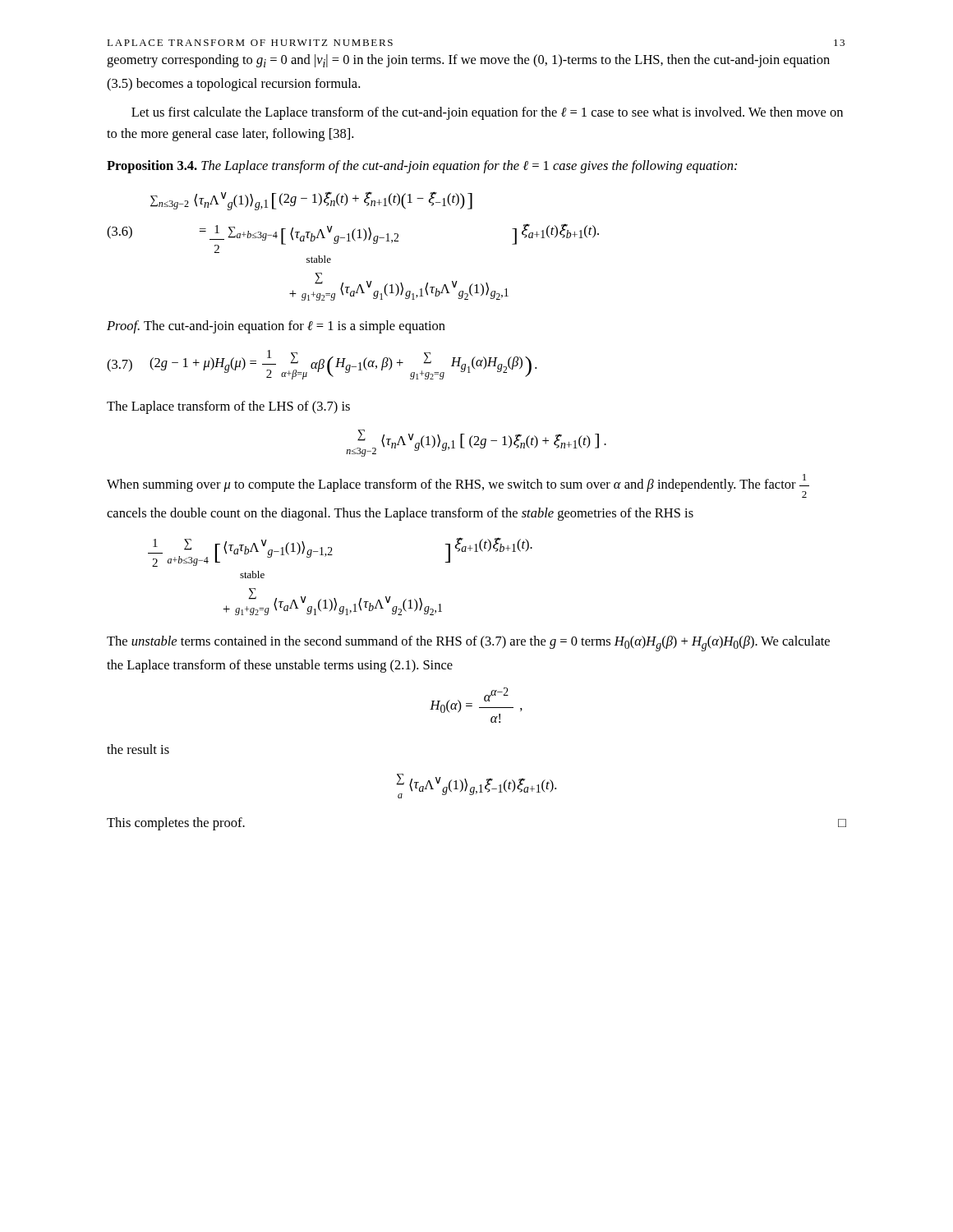This screenshot has height=1232, width=953.
Task: Locate the element starting "Let us first calculate the Laplace"
Action: click(x=476, y=123)
